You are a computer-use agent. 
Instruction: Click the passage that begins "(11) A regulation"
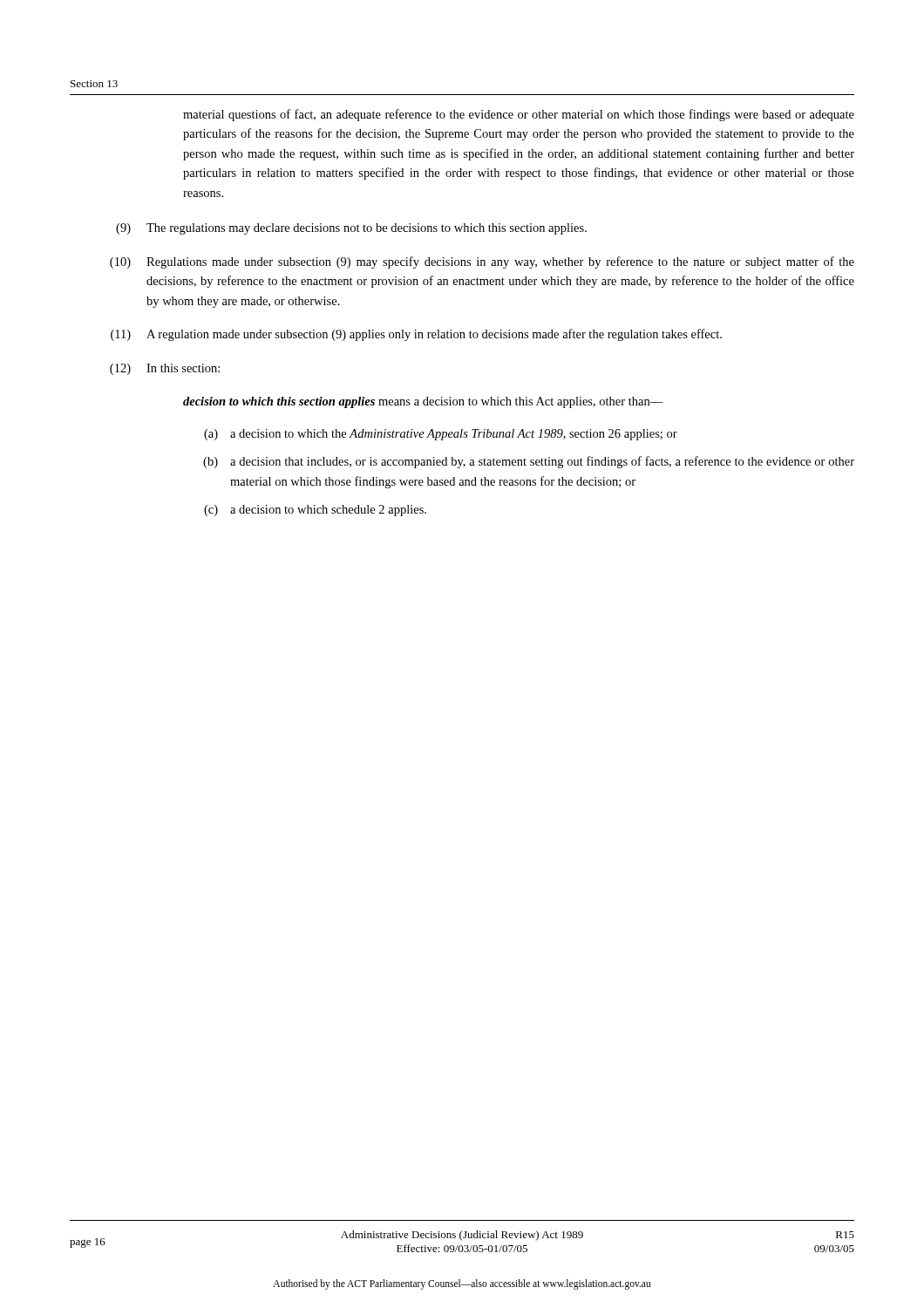pyautogui.click(x=462, y=334)
